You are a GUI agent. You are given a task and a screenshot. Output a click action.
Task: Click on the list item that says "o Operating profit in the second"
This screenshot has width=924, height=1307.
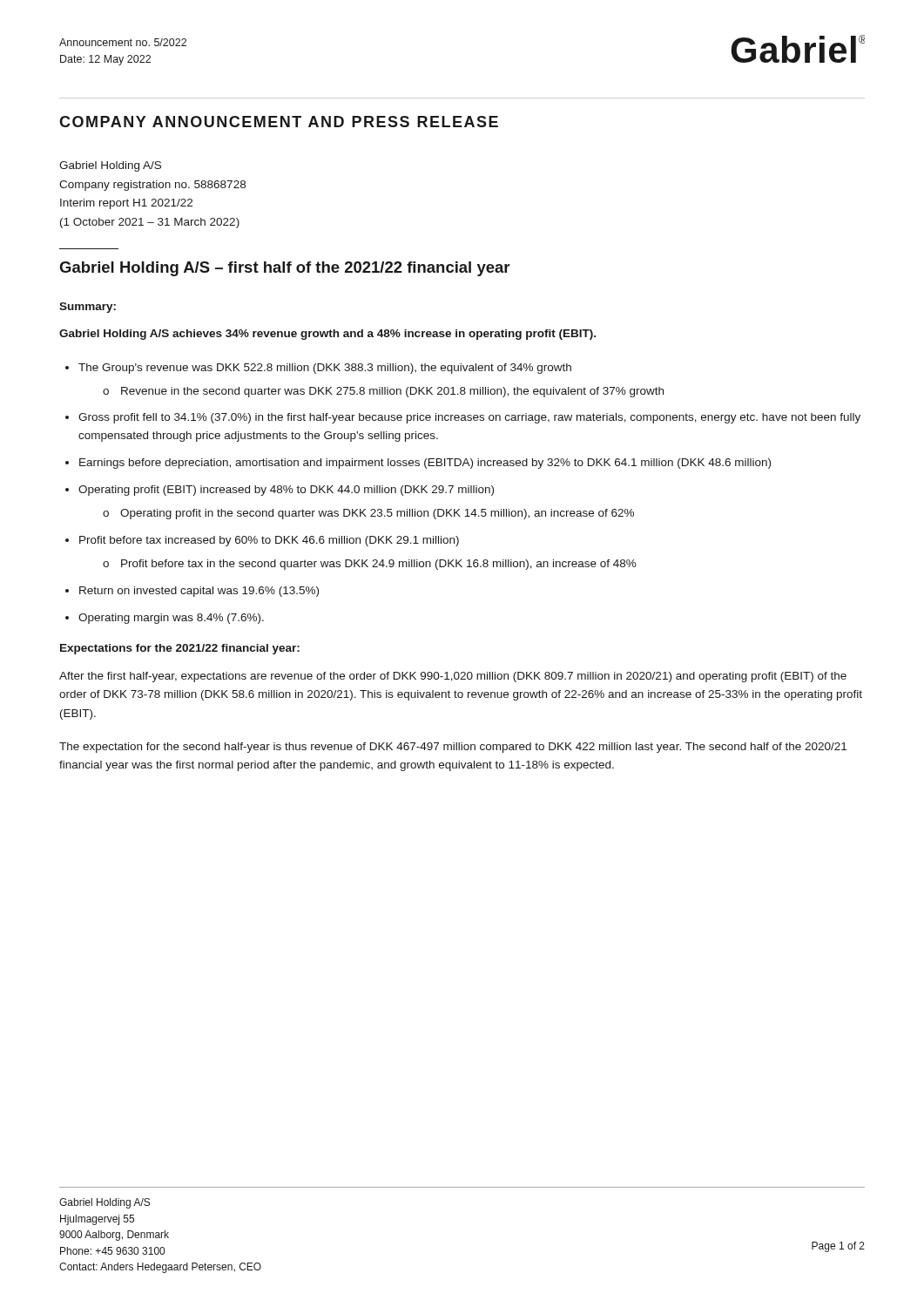(369, 514)
